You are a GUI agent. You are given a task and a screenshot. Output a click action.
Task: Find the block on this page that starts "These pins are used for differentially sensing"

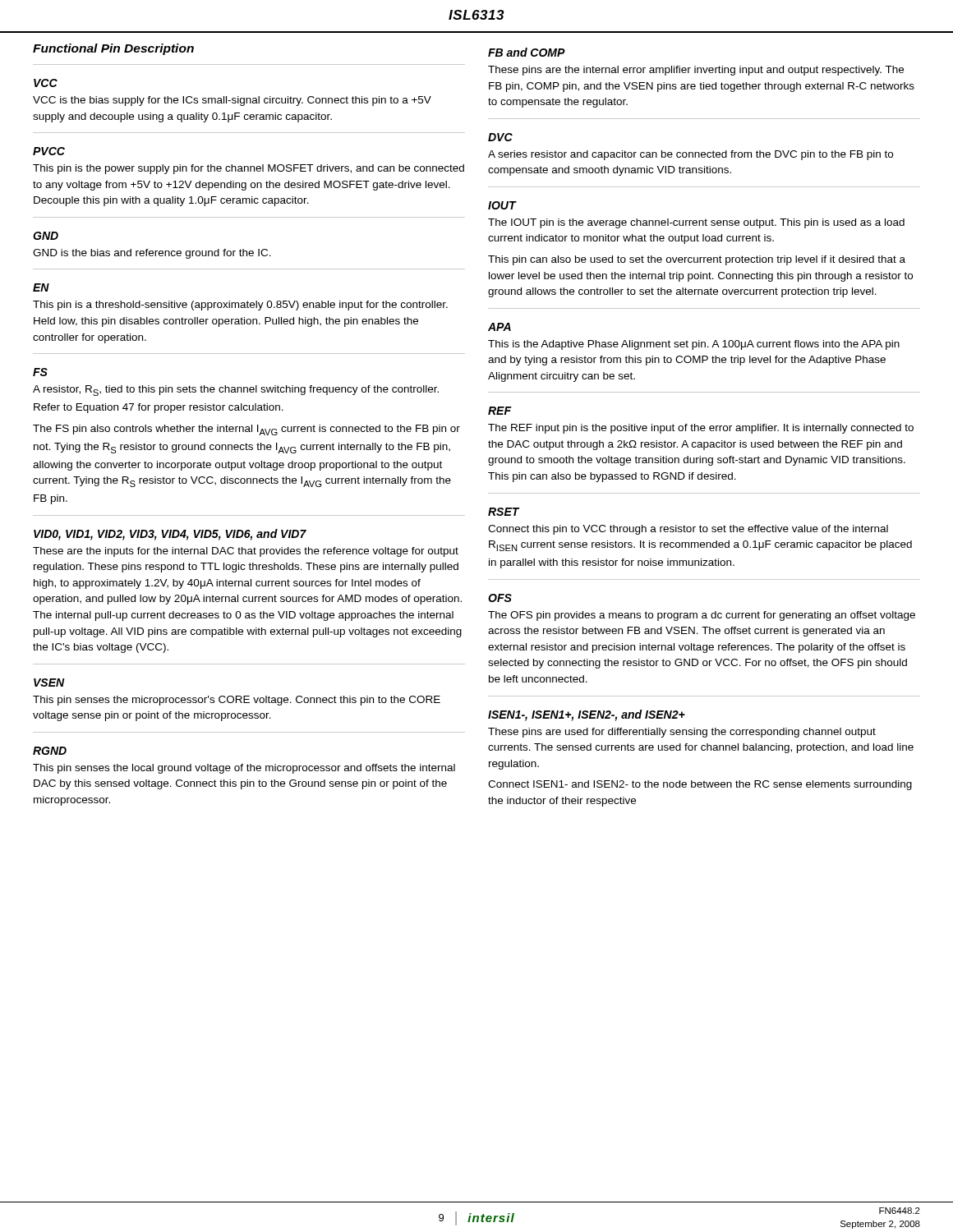coord(704,747)
